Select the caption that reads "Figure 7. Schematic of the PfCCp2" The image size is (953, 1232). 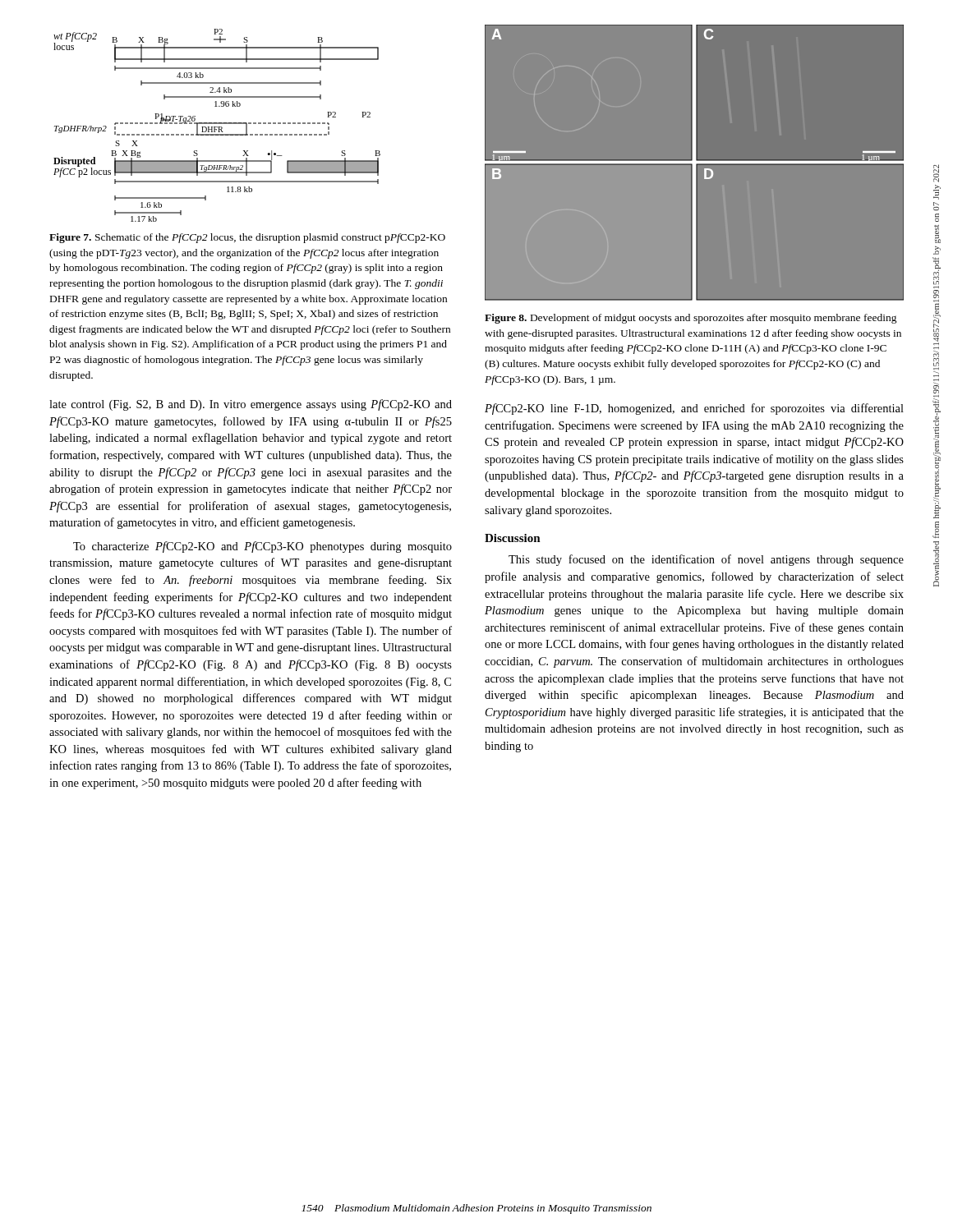250,306
